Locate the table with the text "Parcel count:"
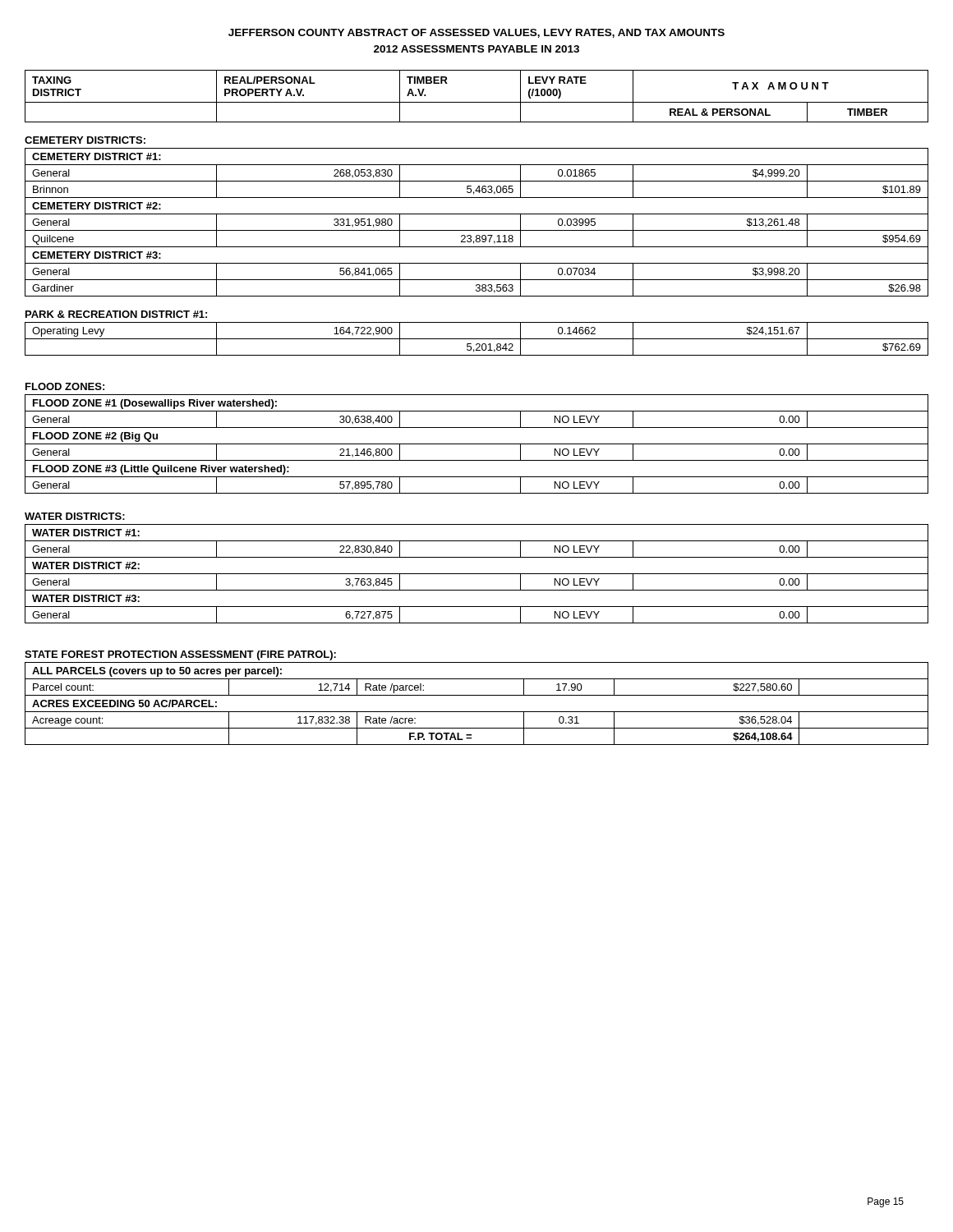 coord(476,703)
